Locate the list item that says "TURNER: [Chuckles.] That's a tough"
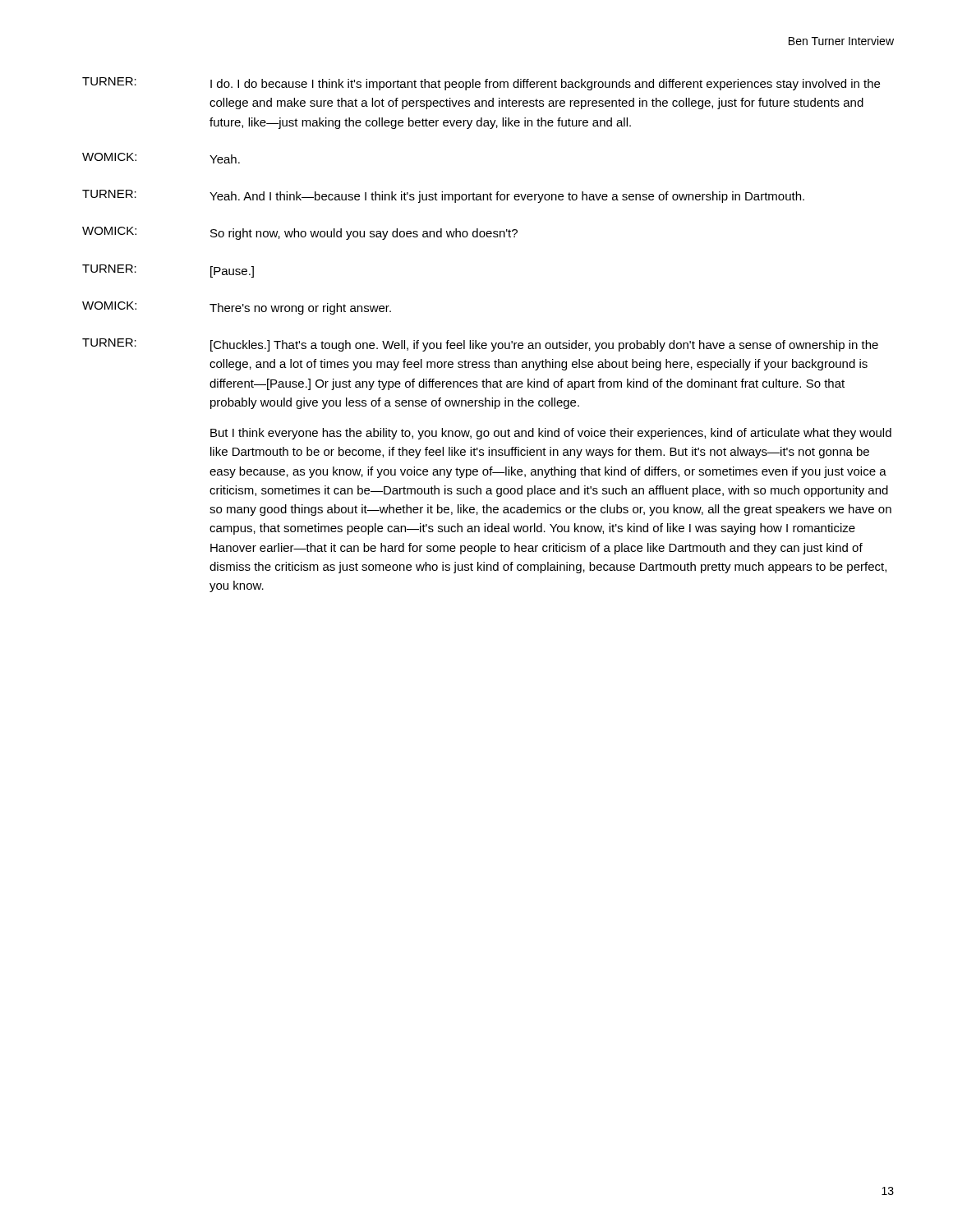Image resolution: width=953 pixels, height=1232 pixels. point(488,373)
